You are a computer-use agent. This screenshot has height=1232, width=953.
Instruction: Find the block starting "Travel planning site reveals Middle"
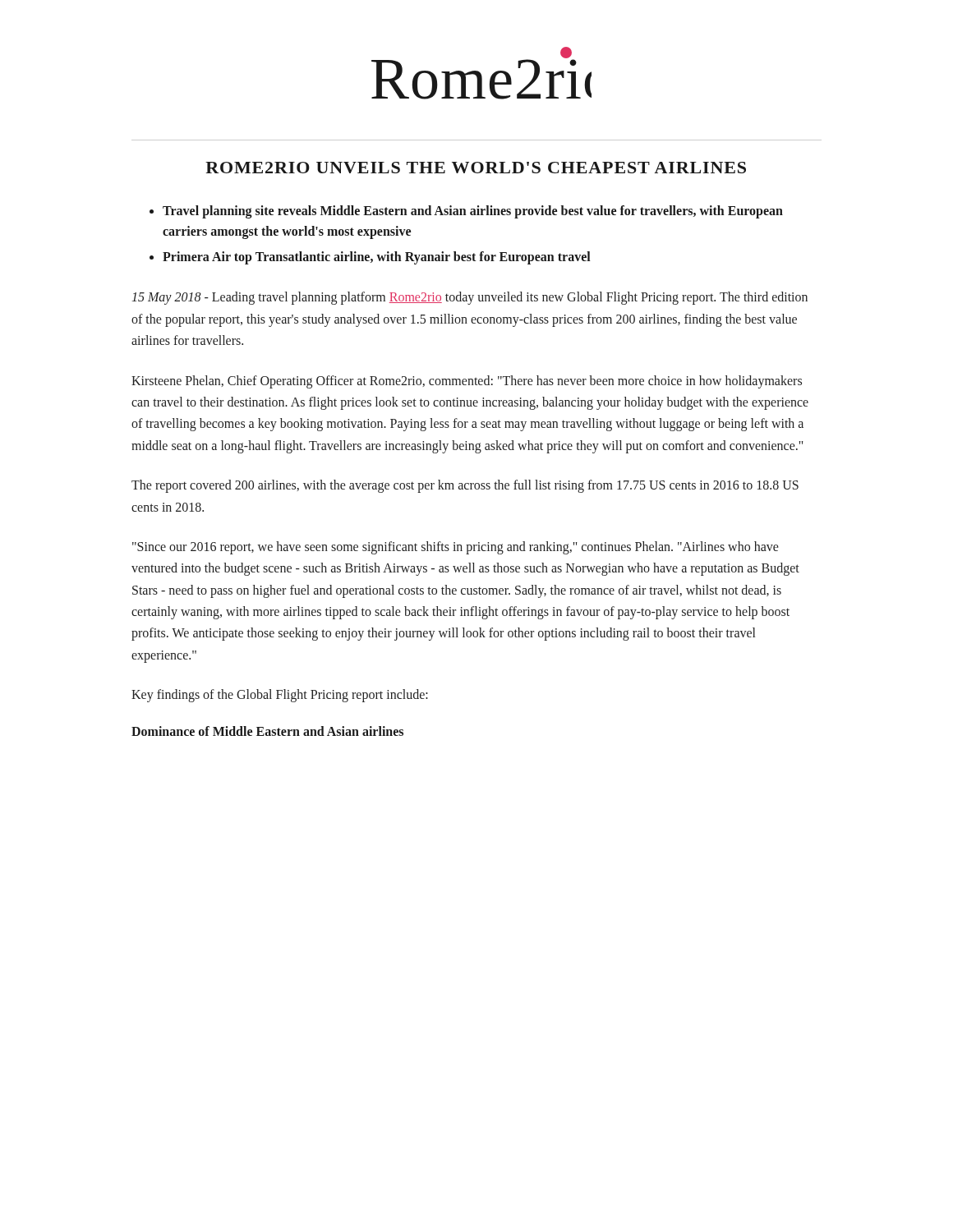[473, 221]
